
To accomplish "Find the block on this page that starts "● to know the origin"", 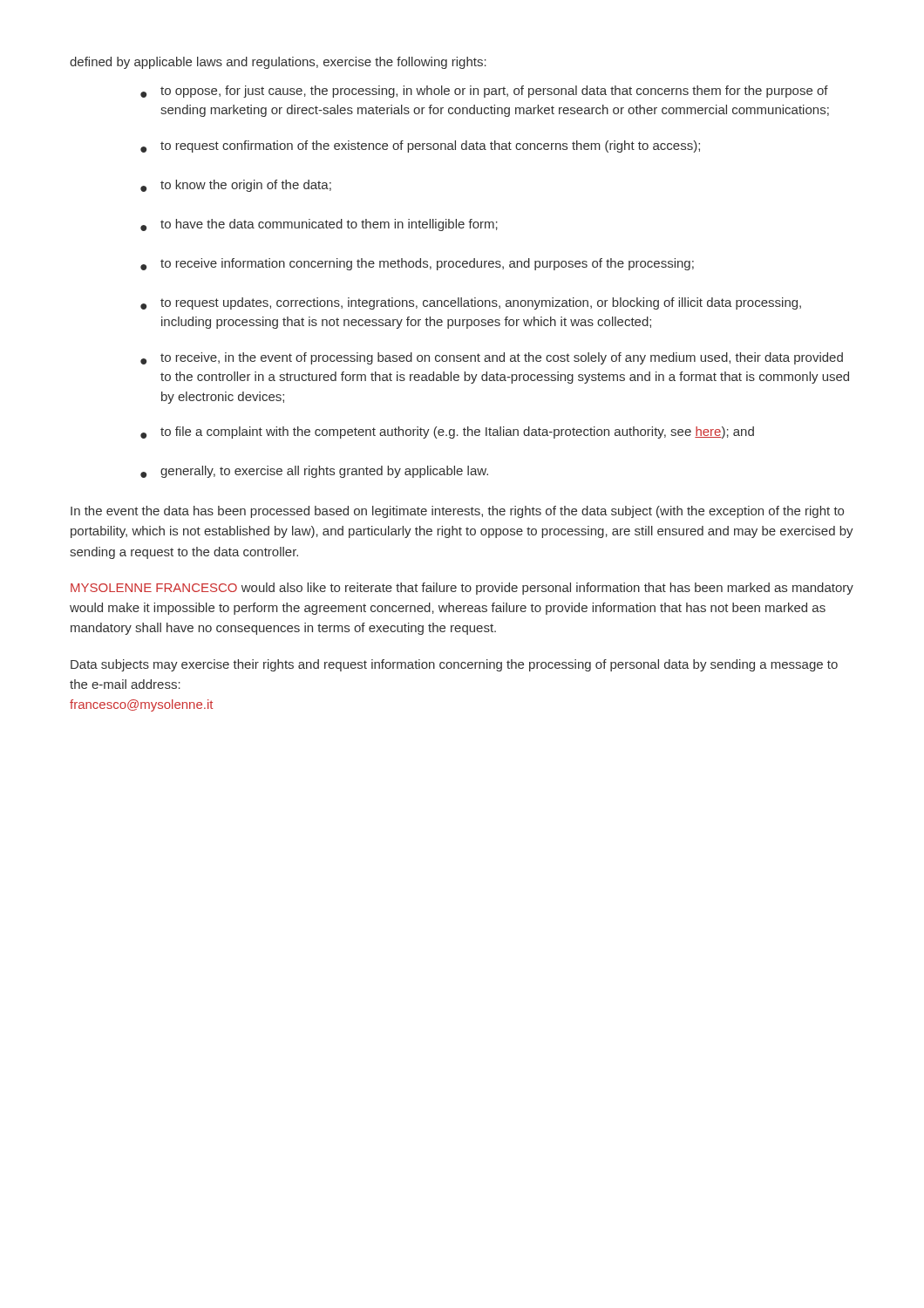I will 236,186.
